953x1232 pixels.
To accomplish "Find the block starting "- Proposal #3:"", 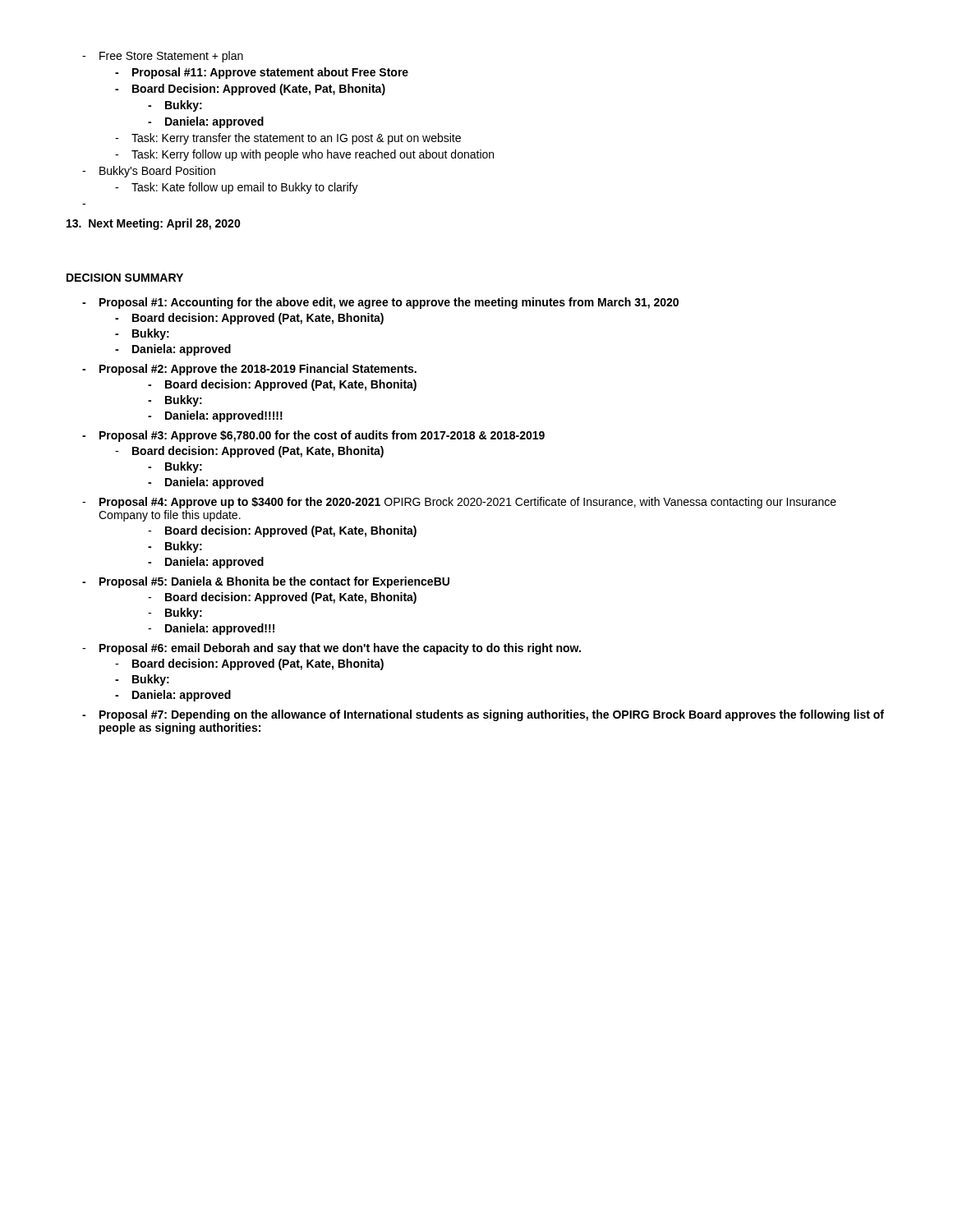I will pos(314,435).
